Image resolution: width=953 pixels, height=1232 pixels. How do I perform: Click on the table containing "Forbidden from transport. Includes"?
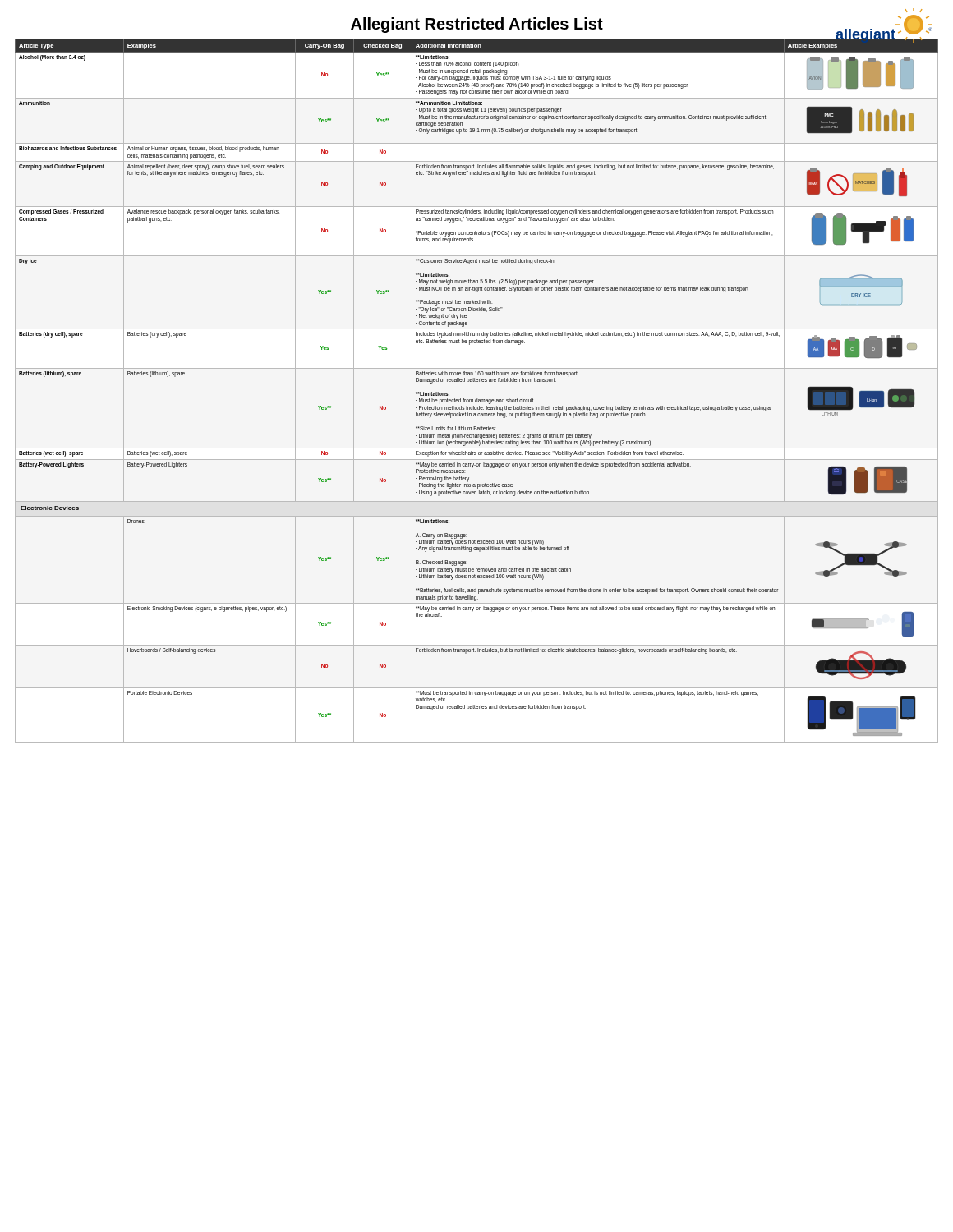(x=476, y=391)
